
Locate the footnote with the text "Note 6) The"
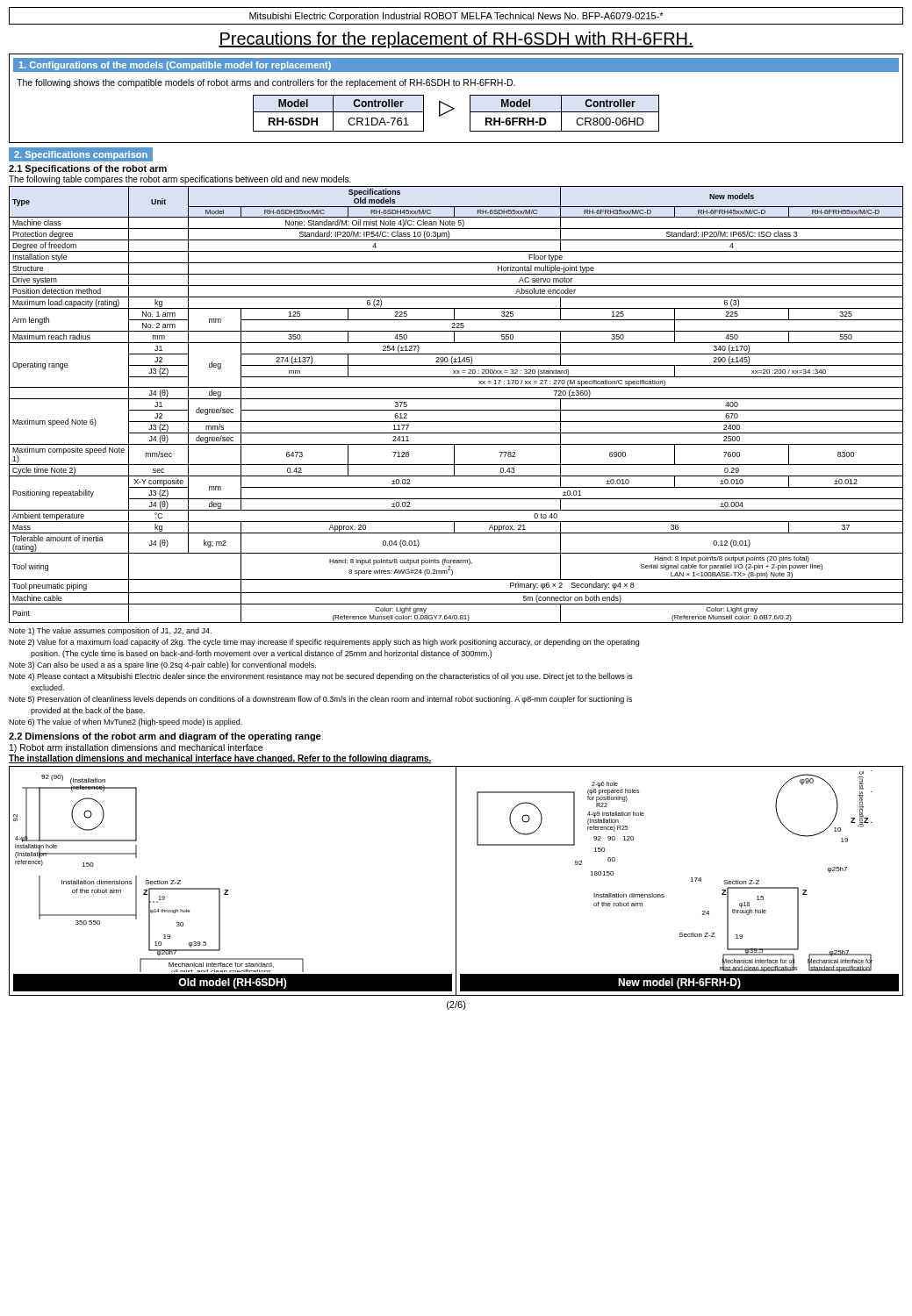tap(126, 722)
